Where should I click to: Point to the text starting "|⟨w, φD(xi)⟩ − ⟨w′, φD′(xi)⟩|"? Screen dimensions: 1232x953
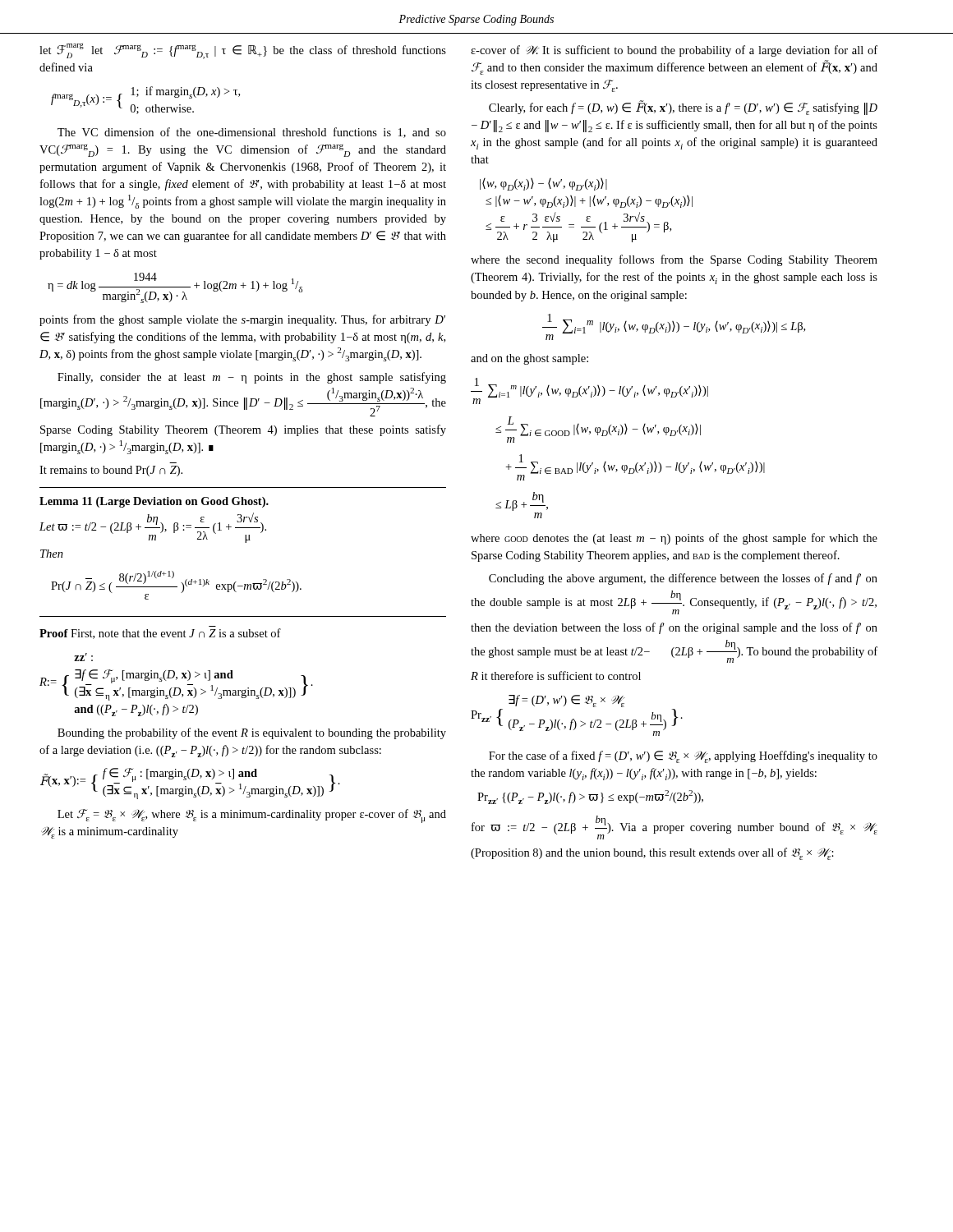[x=678, y=210]
